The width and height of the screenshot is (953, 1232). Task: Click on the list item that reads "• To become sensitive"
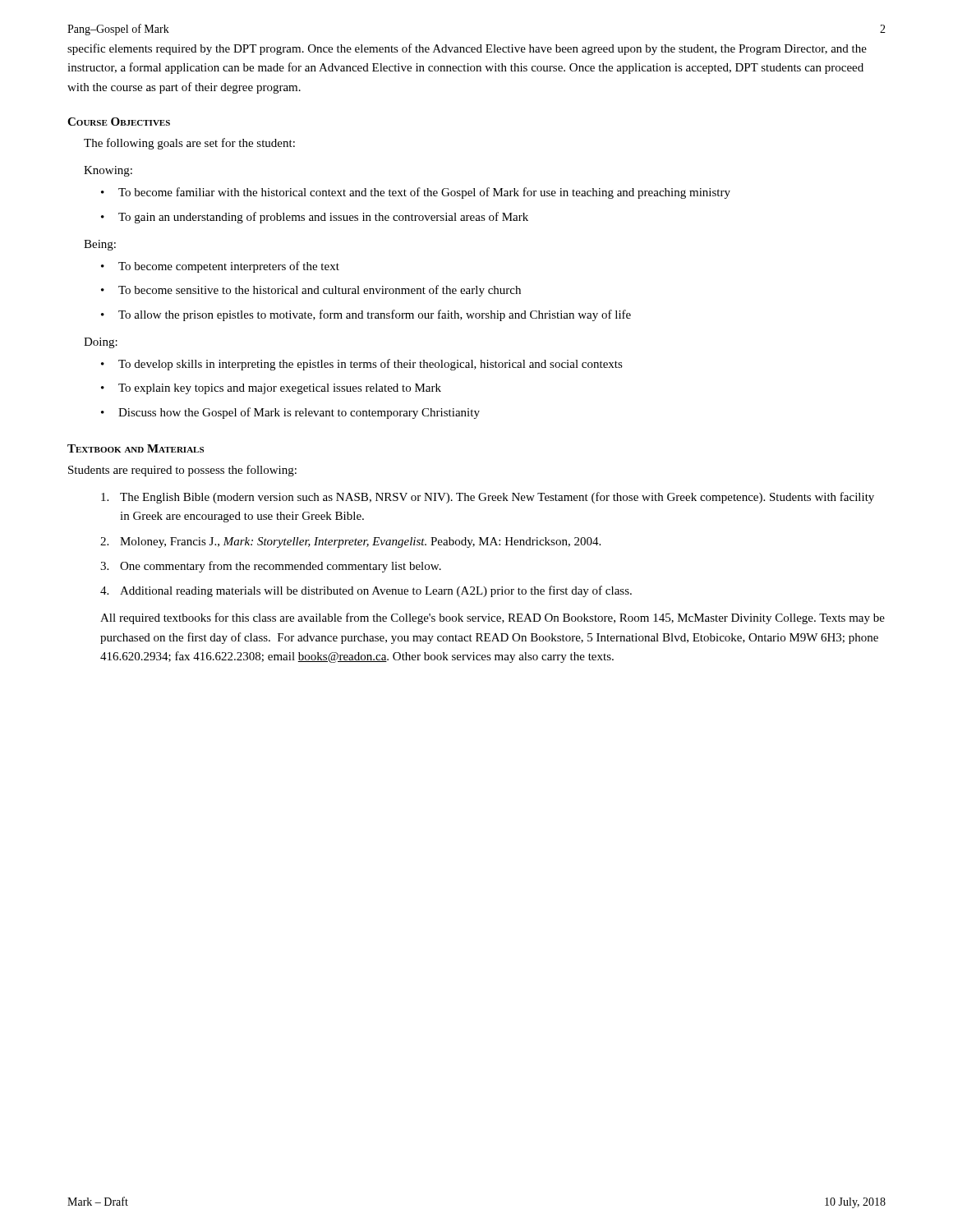(x=493, y=291)
